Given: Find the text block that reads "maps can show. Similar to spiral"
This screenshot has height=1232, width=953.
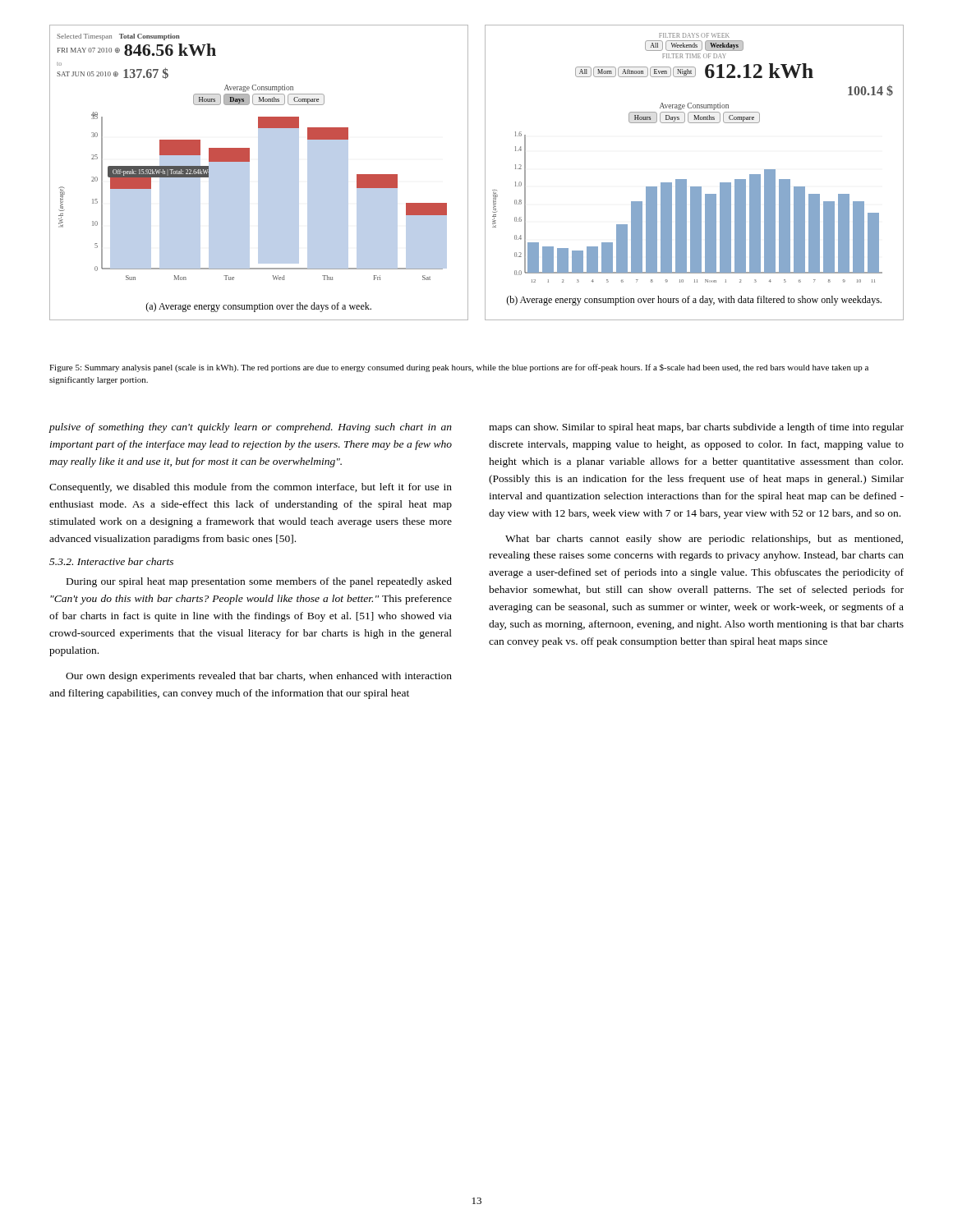Looking at the screenshot, I should 696,470.
